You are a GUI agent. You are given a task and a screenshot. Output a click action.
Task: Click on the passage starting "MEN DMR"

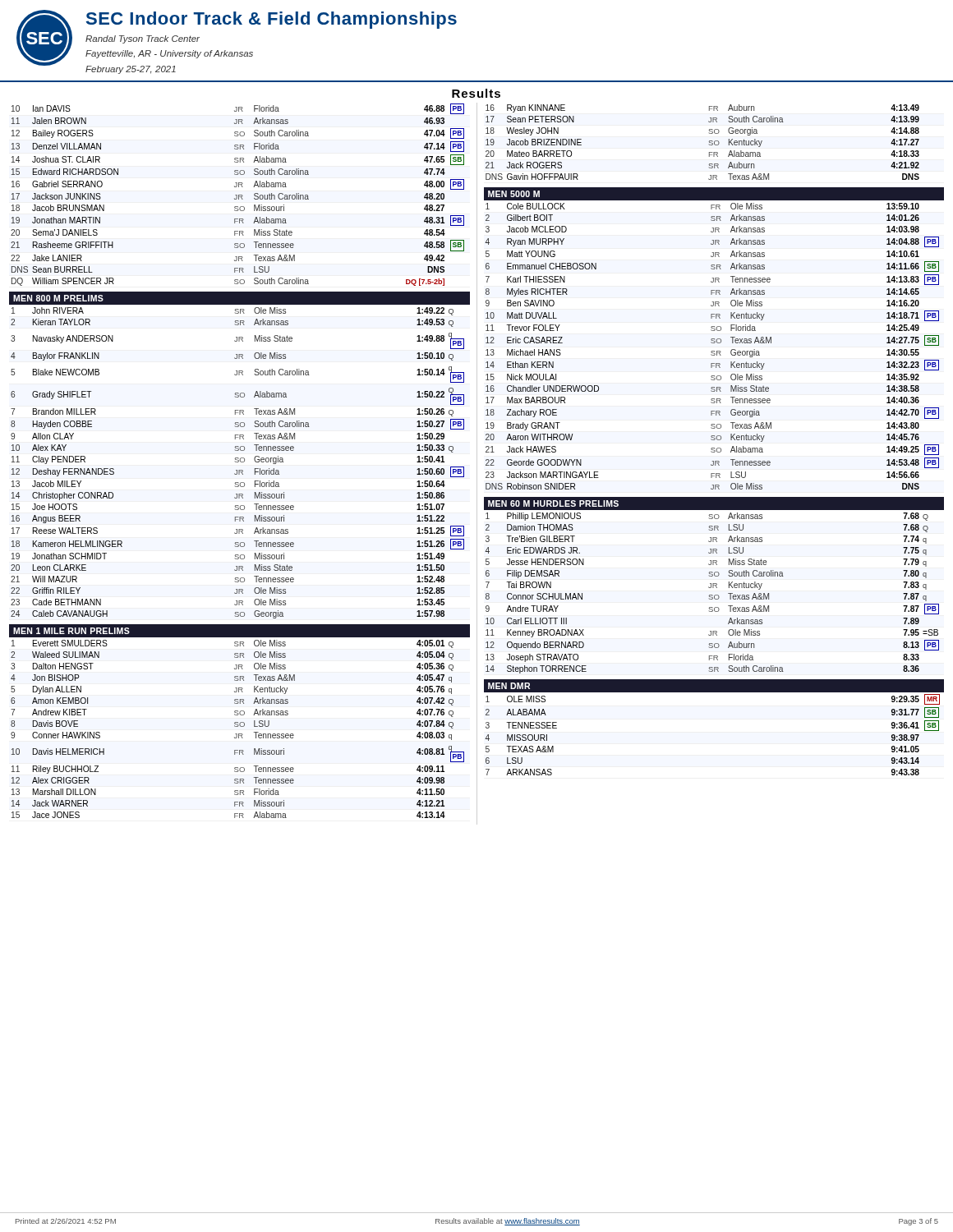[509, 686]
